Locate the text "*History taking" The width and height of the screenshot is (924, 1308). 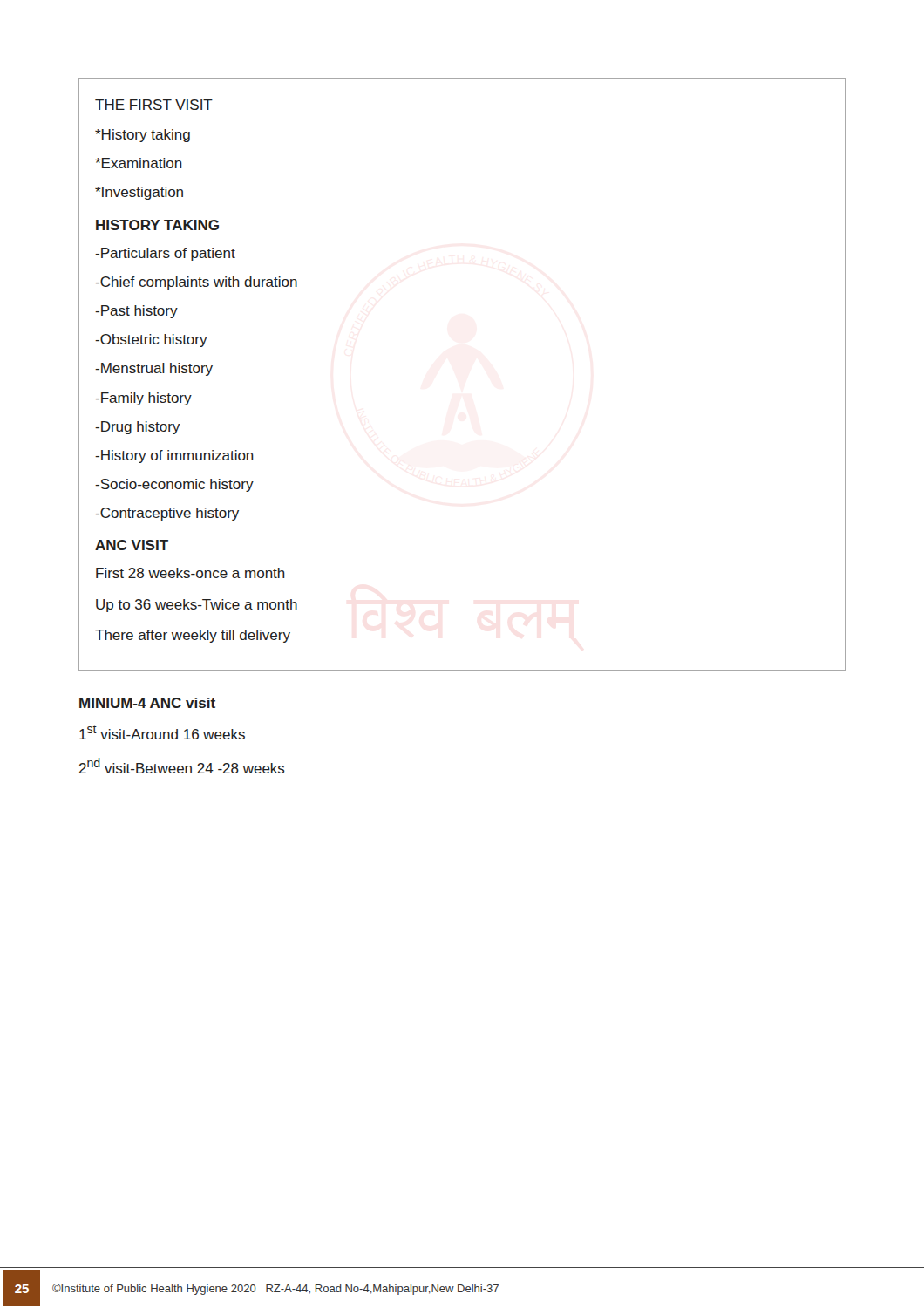click(x=143, y=135)
